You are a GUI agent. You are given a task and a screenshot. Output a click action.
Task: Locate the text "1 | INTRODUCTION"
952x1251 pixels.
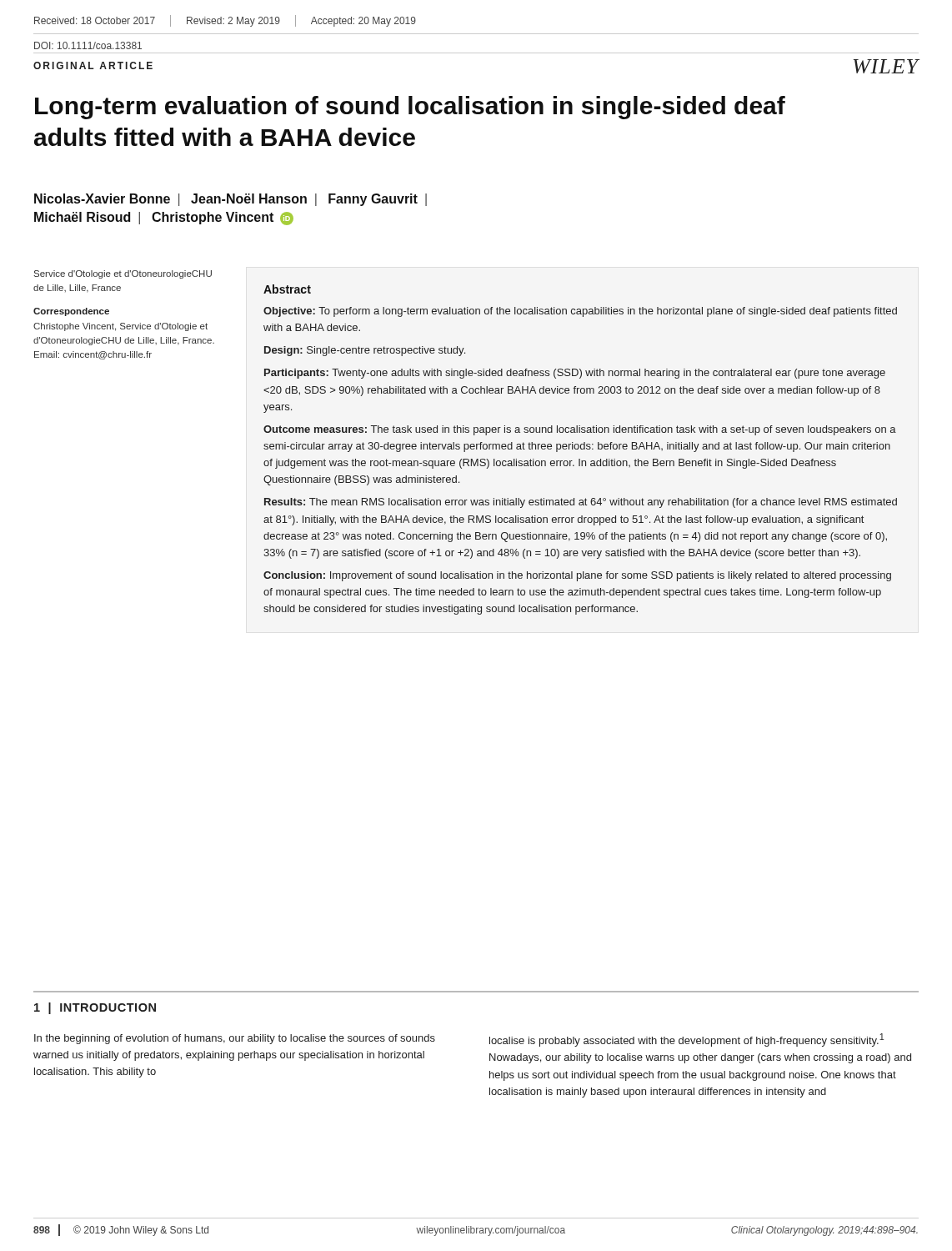point(95,1007)
